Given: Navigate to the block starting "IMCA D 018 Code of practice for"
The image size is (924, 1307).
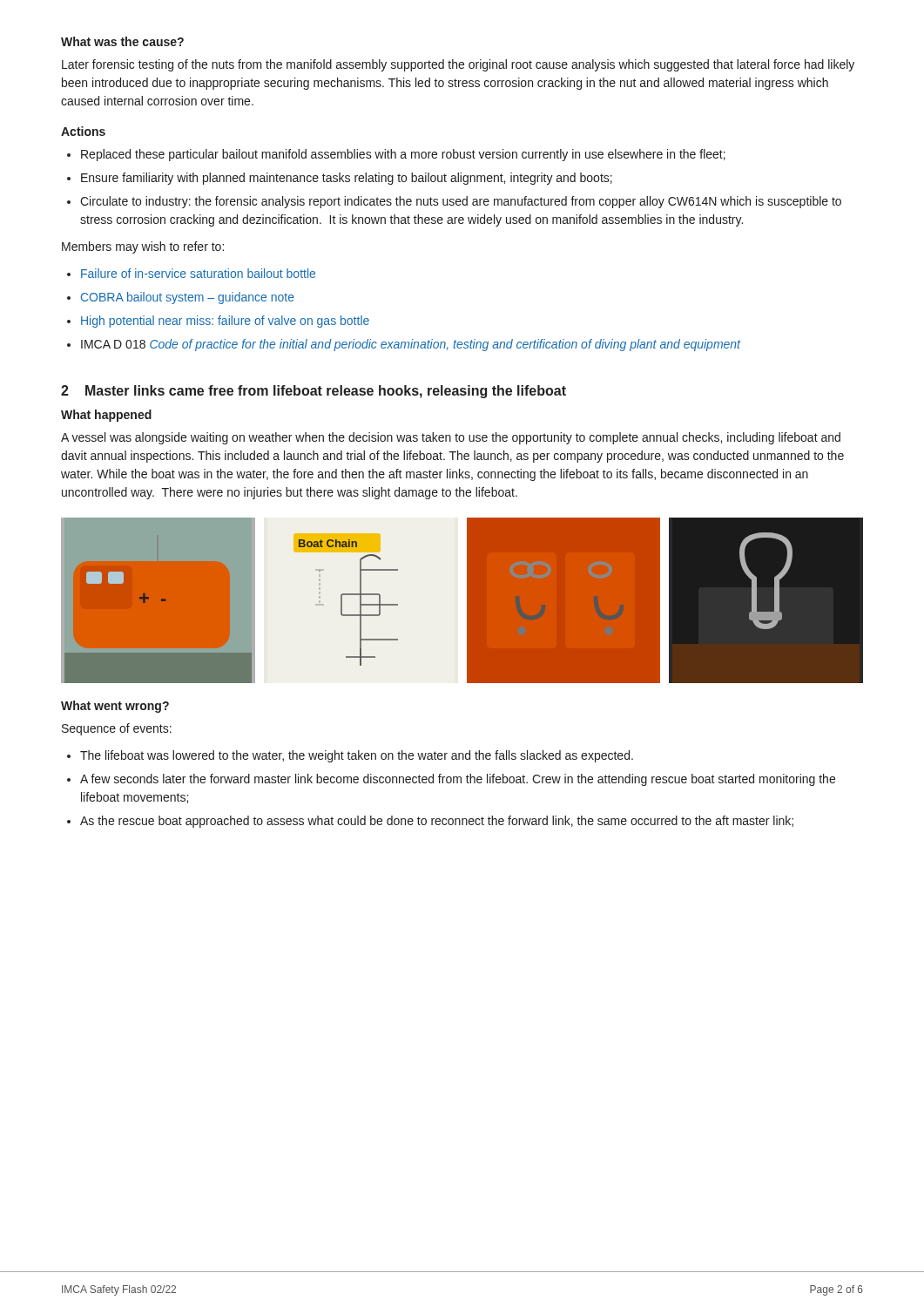Looking at the screenshot, I should 410,344.
